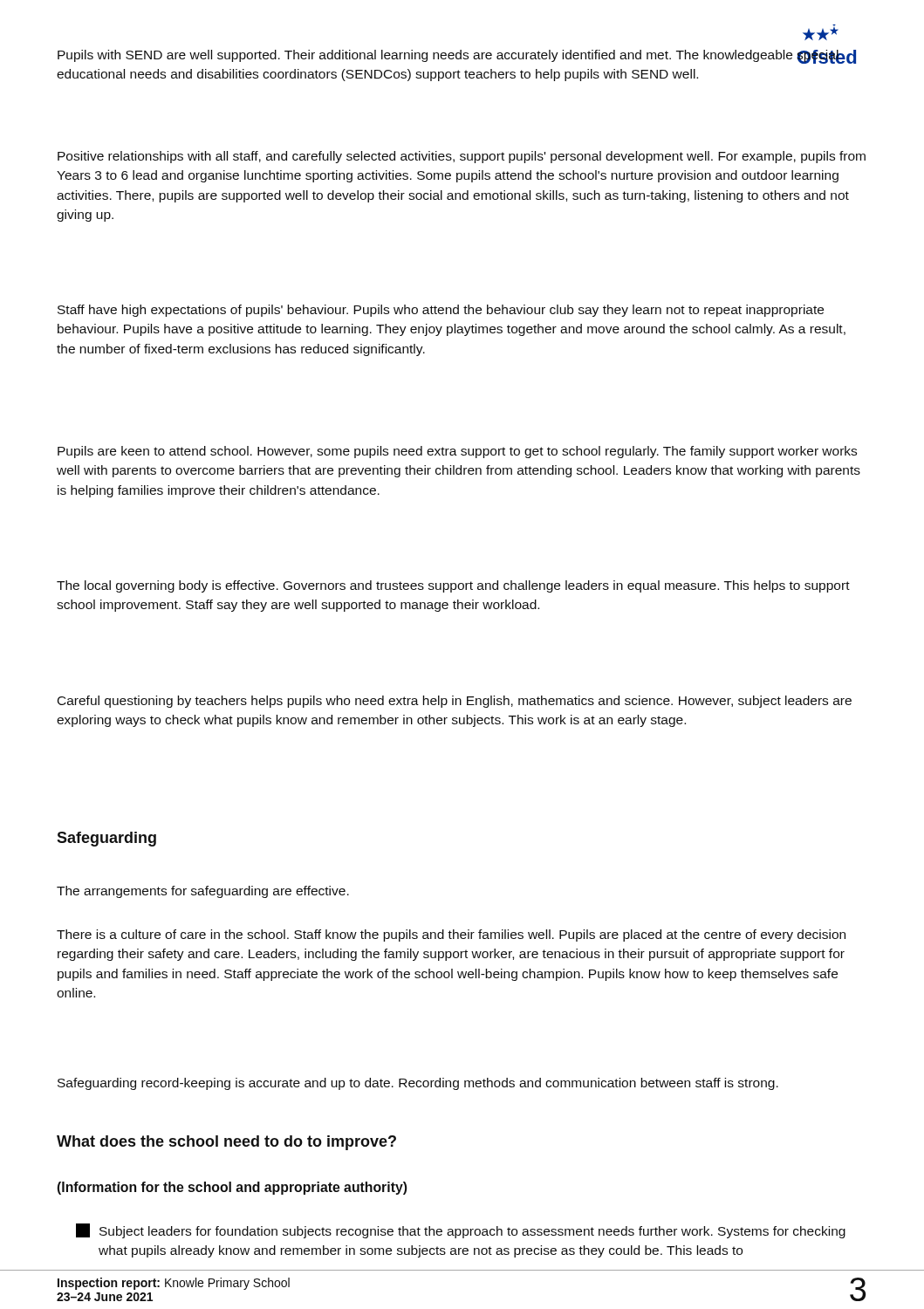Click on the element starting "Careful questioning by teachers helps"
Screen dimensions: 1309x924
(x=454, y=710)
